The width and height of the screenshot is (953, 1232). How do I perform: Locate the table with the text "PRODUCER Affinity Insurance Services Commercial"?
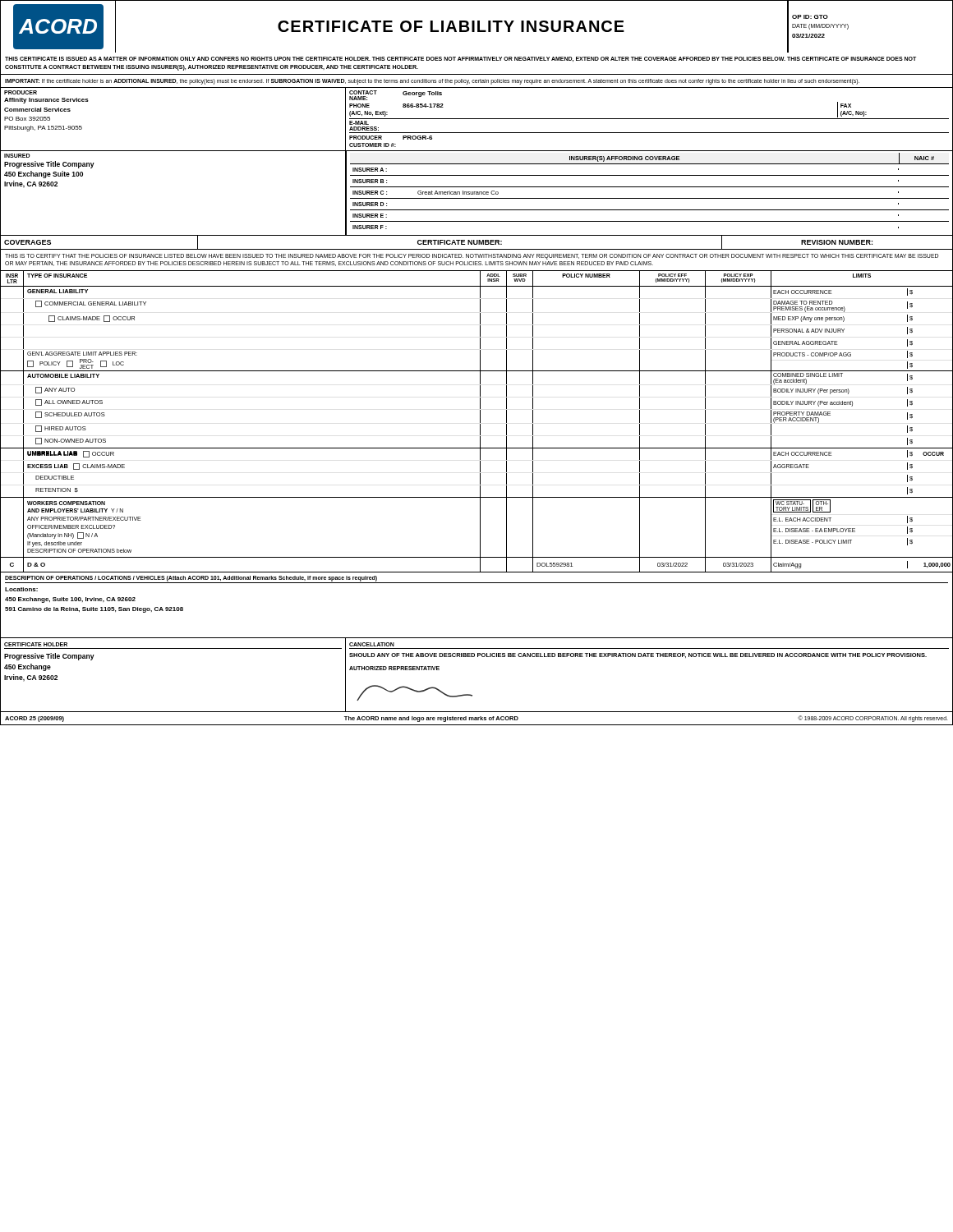pos(476,120)
